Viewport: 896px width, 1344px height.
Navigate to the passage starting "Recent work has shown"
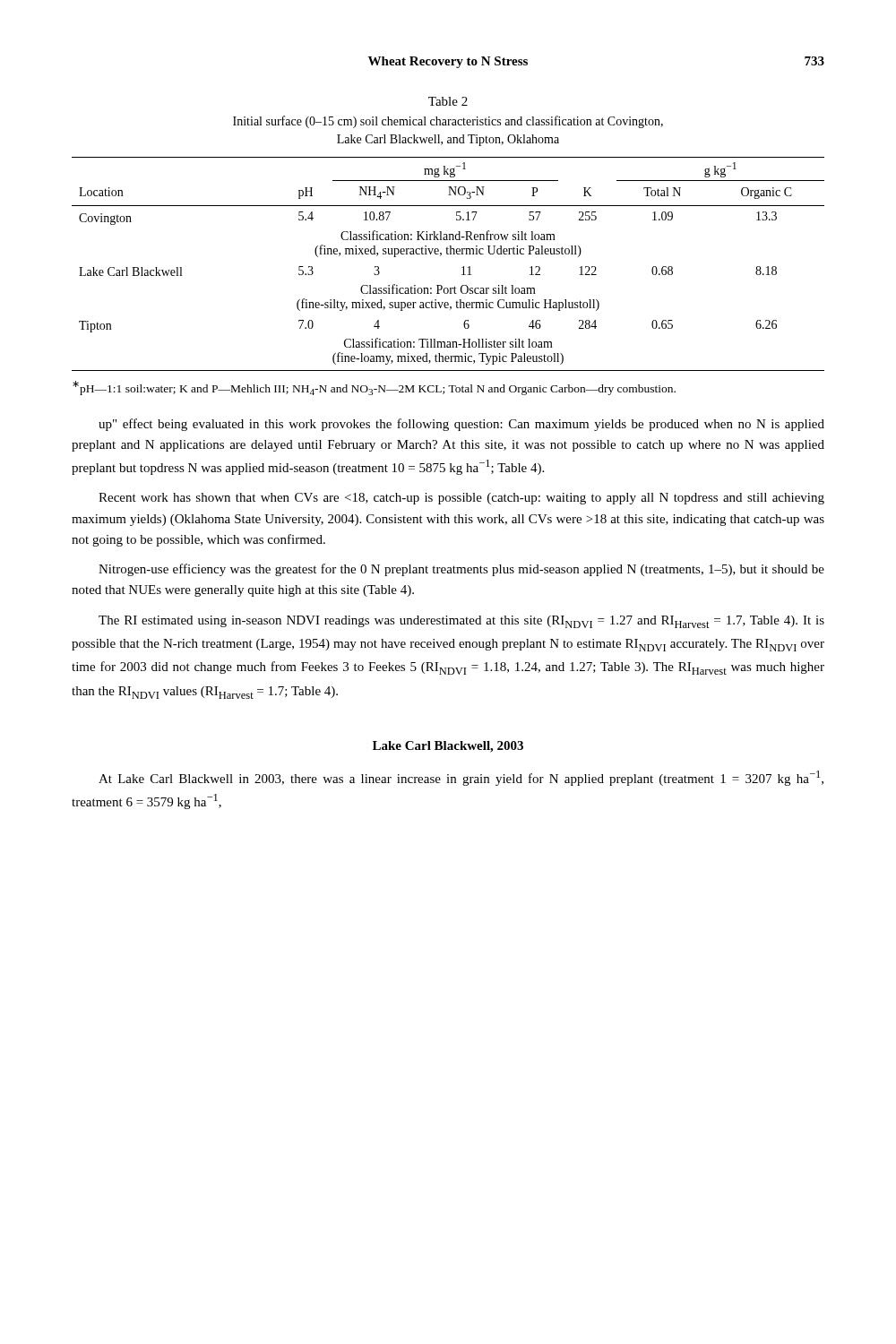click(448, 519)
